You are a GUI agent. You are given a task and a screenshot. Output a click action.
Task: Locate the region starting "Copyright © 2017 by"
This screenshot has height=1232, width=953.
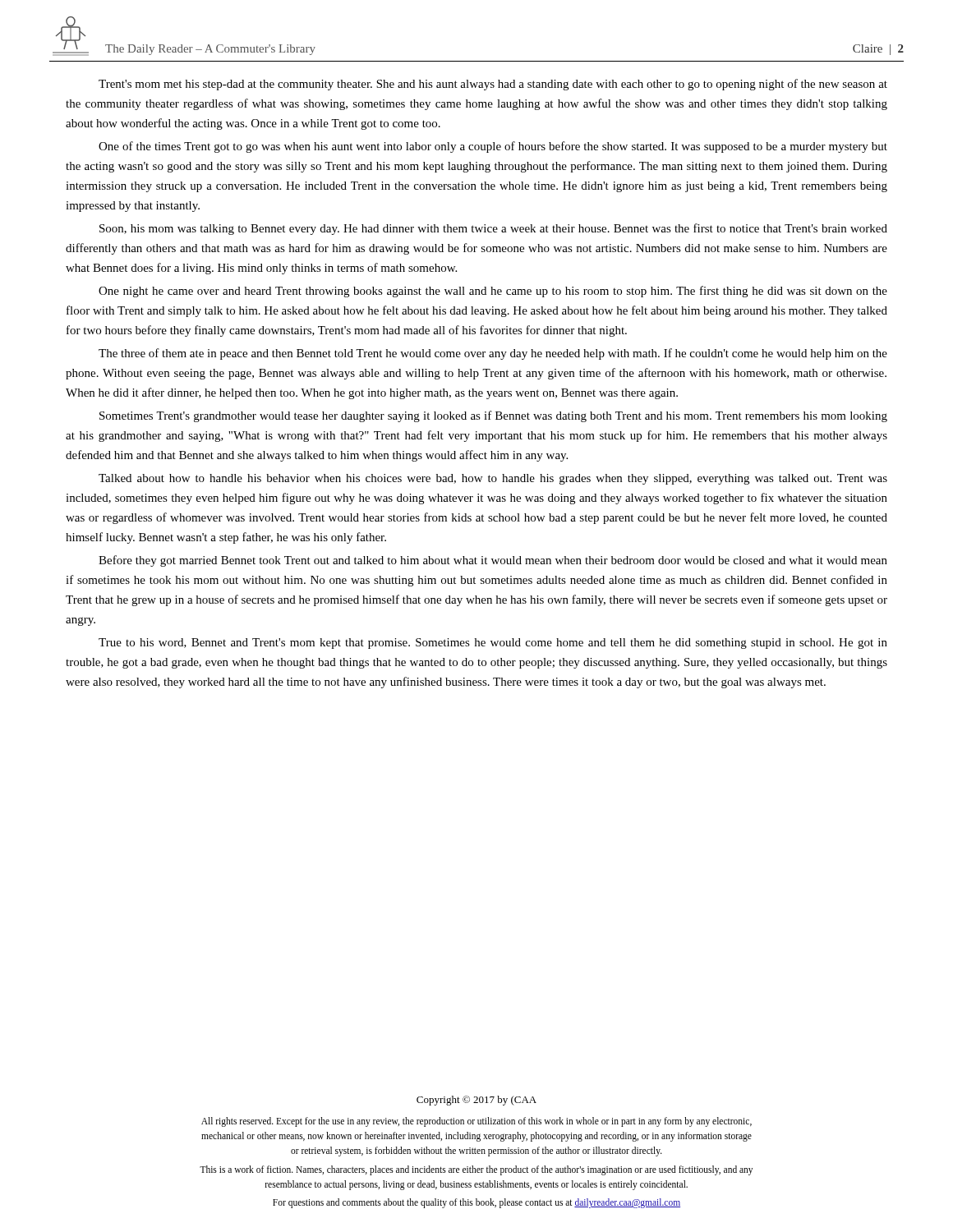[476, 1099]
